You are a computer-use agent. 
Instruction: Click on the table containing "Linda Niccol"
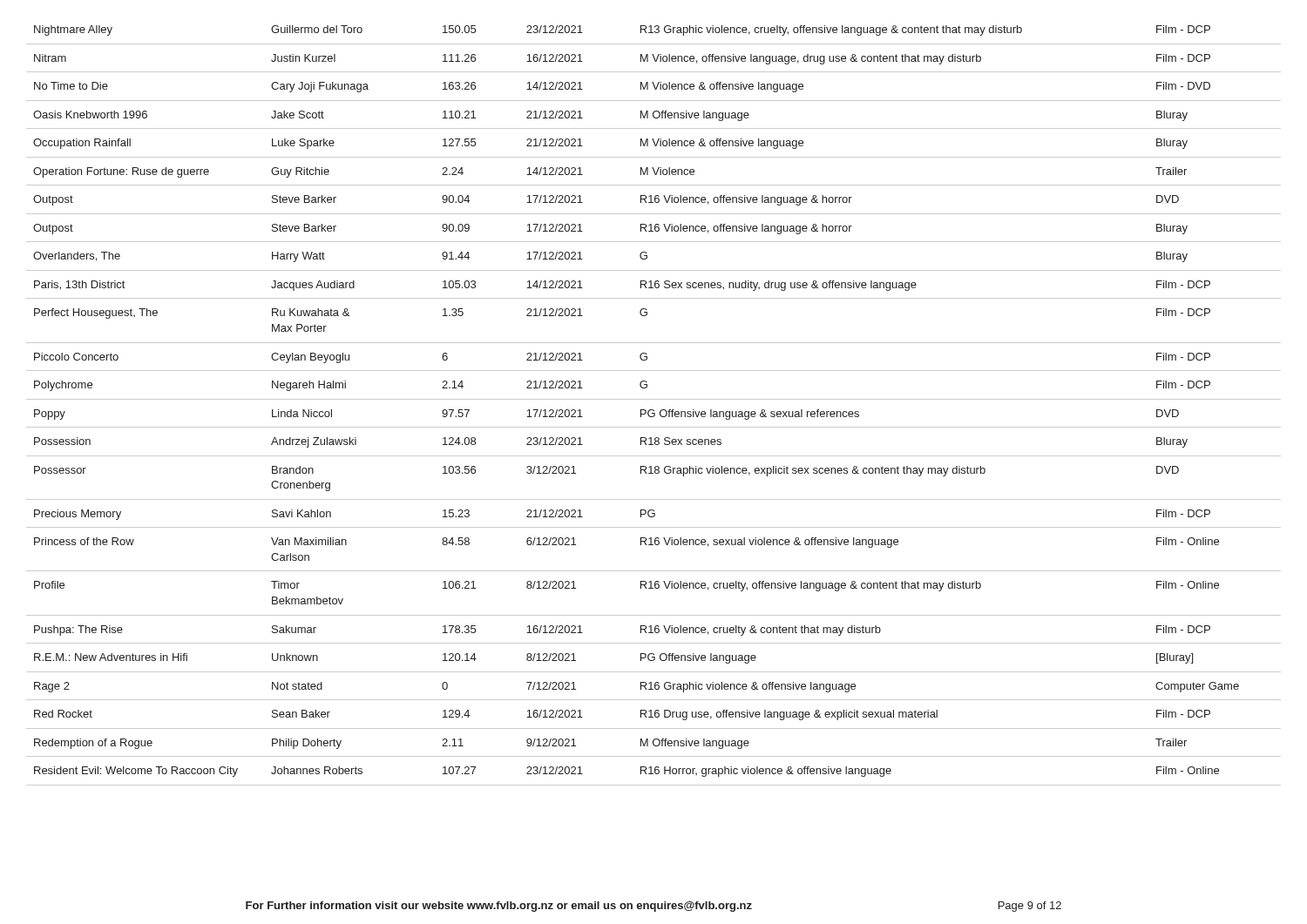[654, 401]
